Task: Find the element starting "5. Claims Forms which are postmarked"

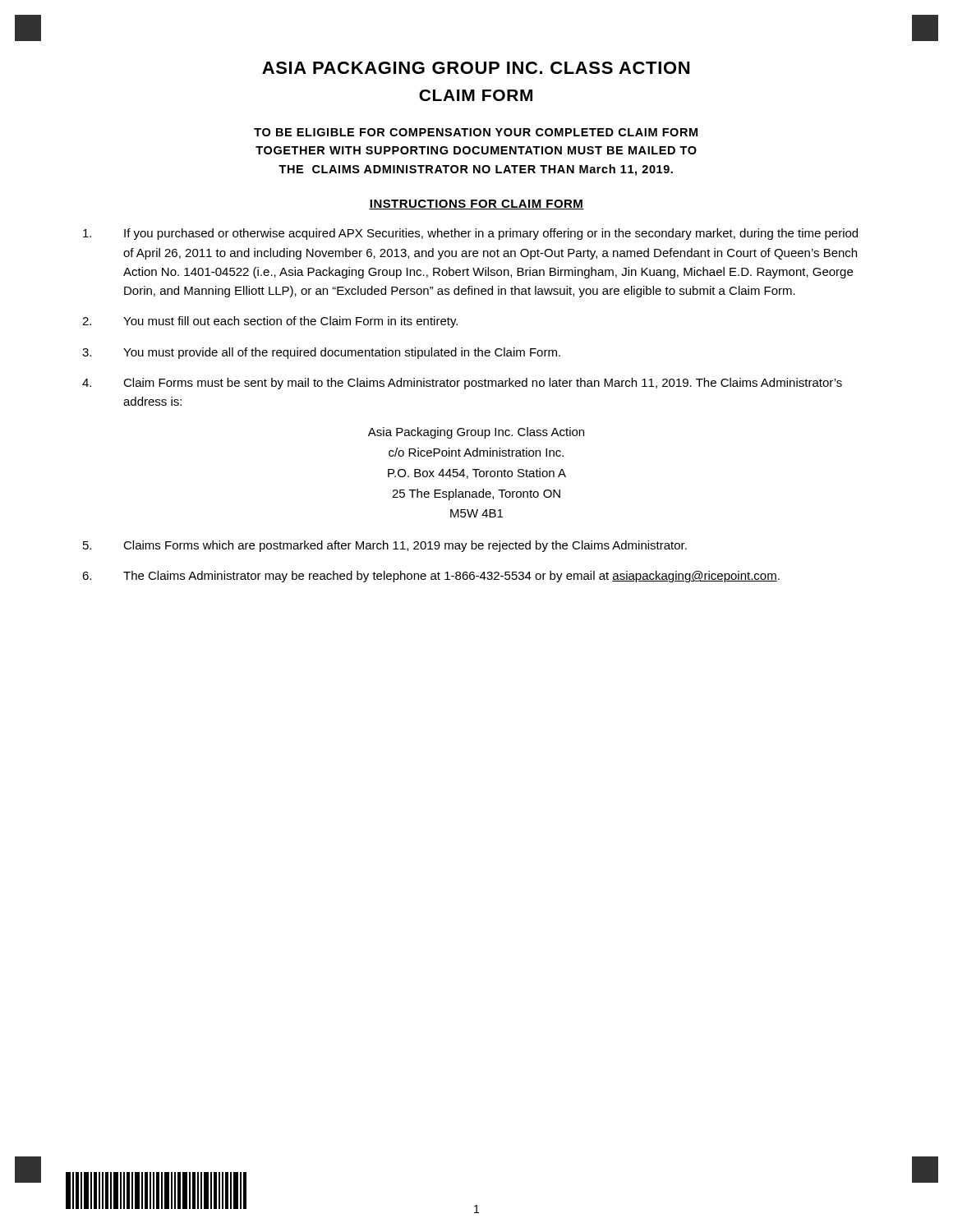Action: coord(476,545)
